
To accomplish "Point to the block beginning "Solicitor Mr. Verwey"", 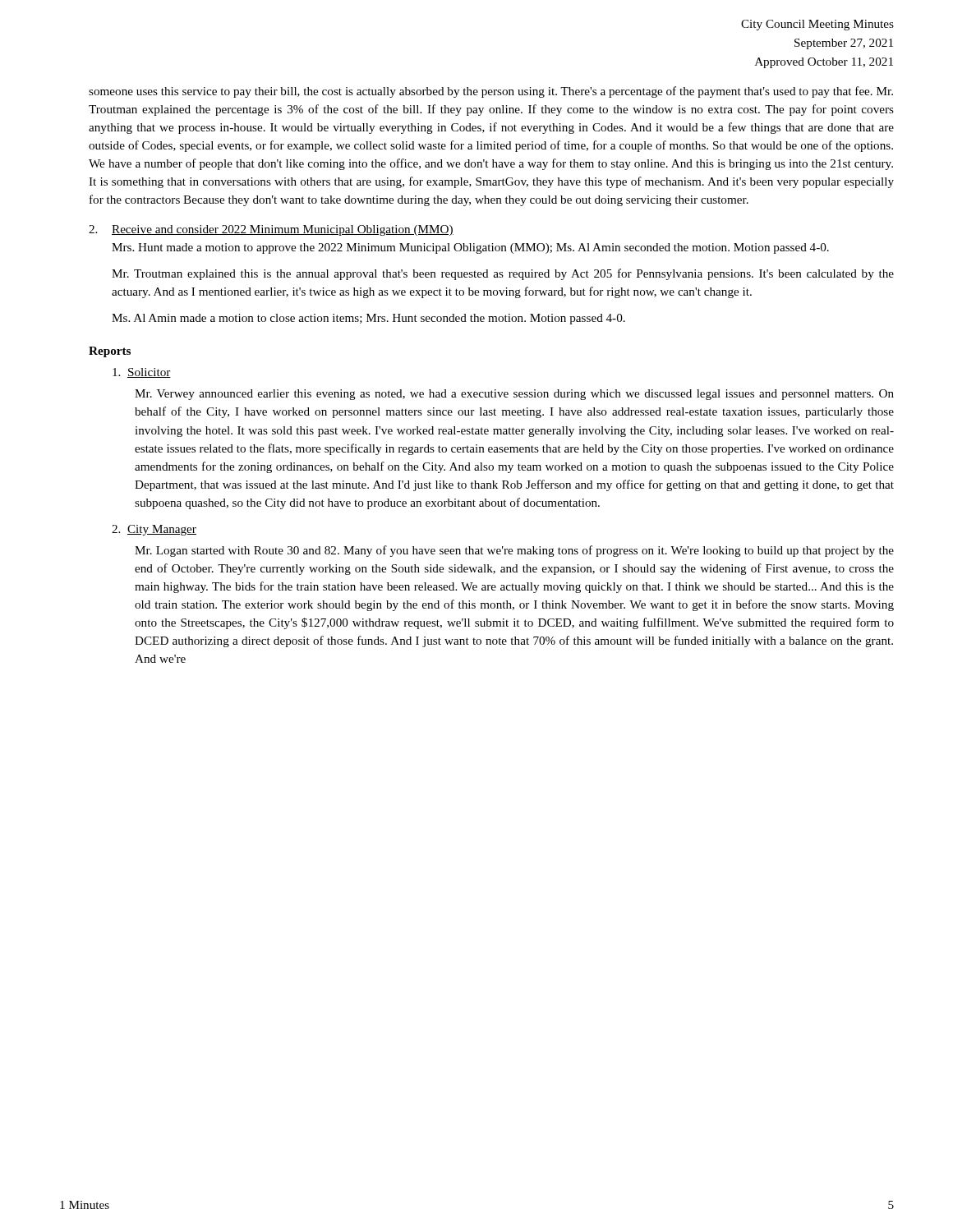I will (x=503, y=437).
